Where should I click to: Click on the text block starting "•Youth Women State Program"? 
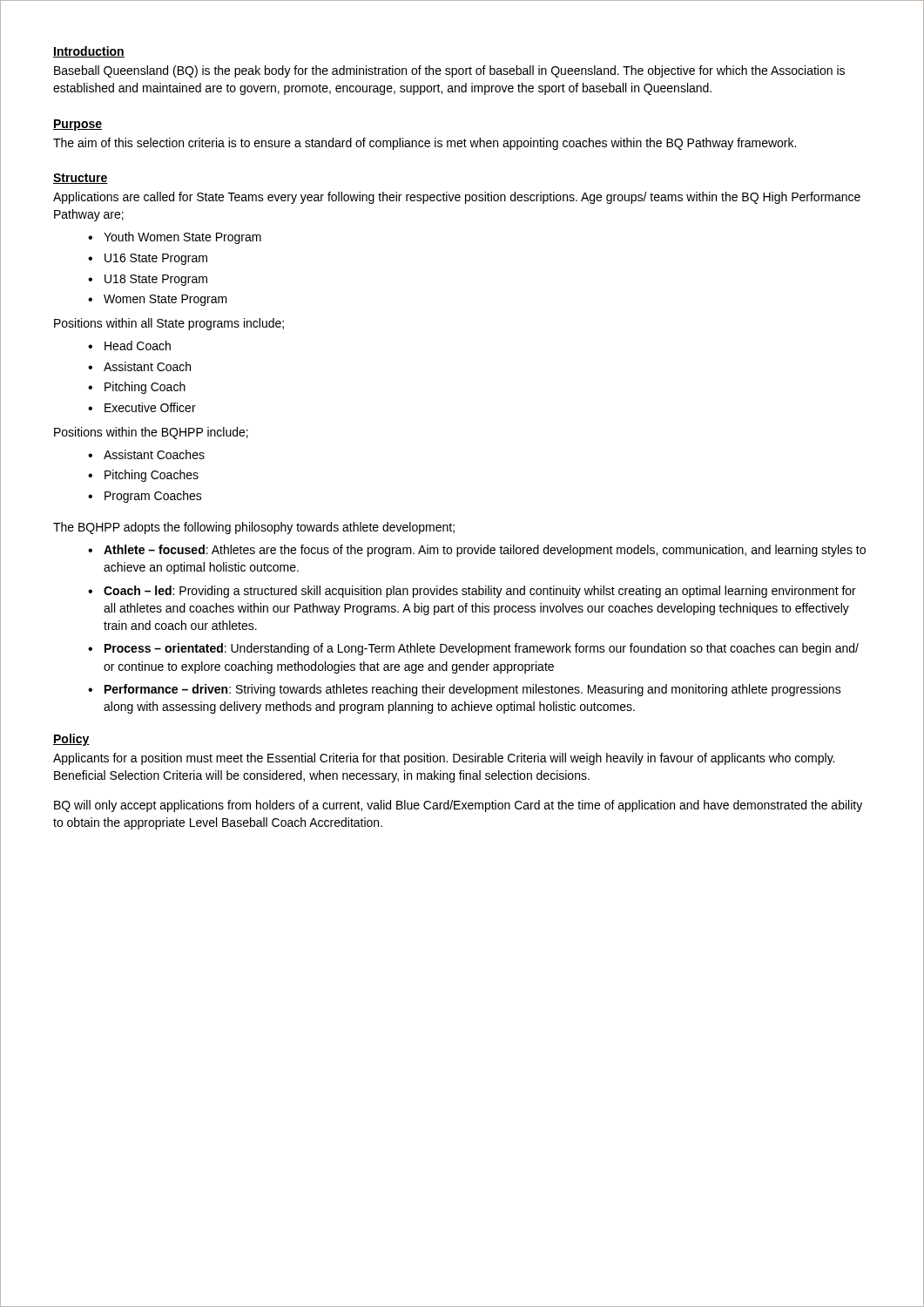[175, 238]
